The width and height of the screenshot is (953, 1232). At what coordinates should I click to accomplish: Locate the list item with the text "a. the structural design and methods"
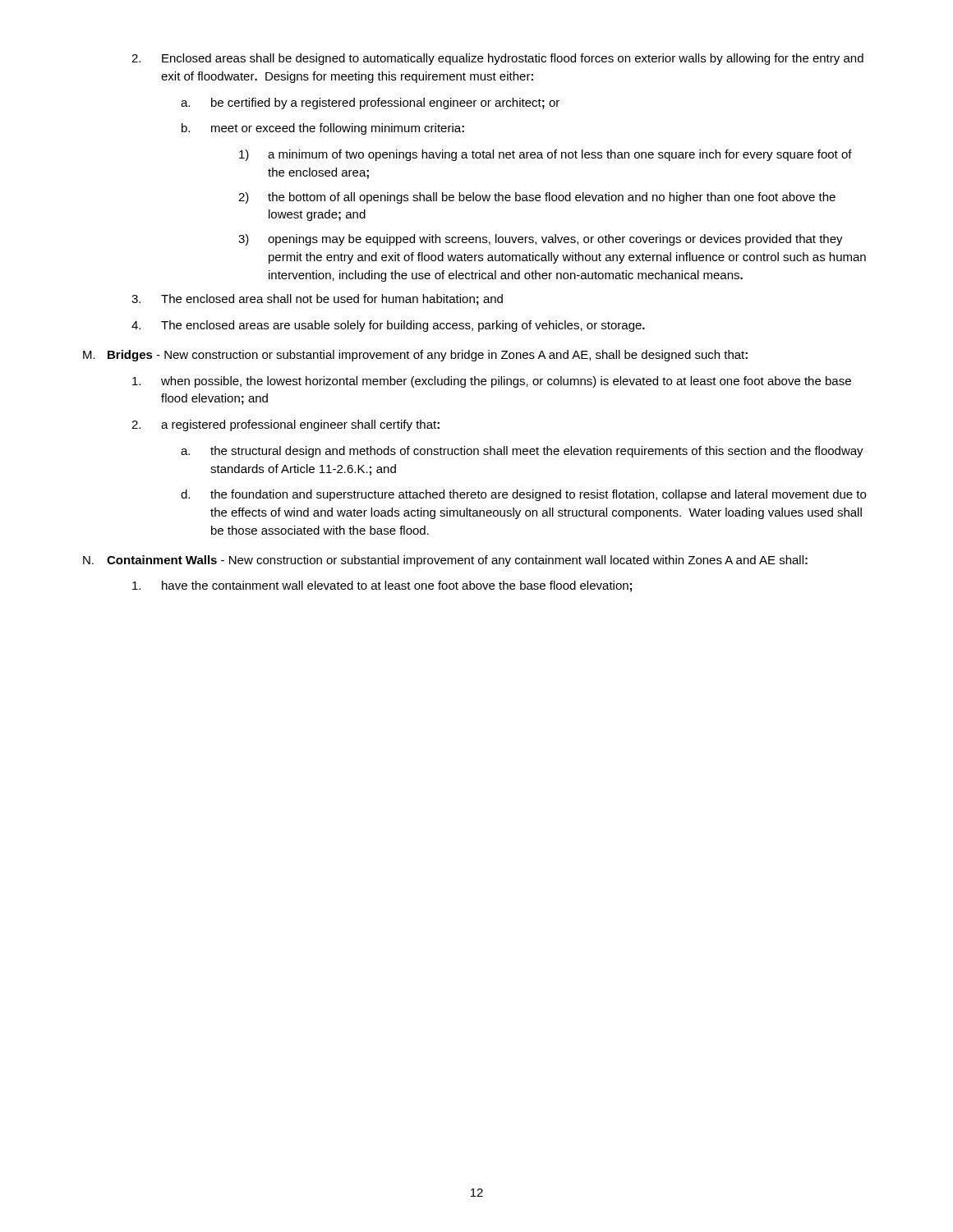click(x=526, y=460)
